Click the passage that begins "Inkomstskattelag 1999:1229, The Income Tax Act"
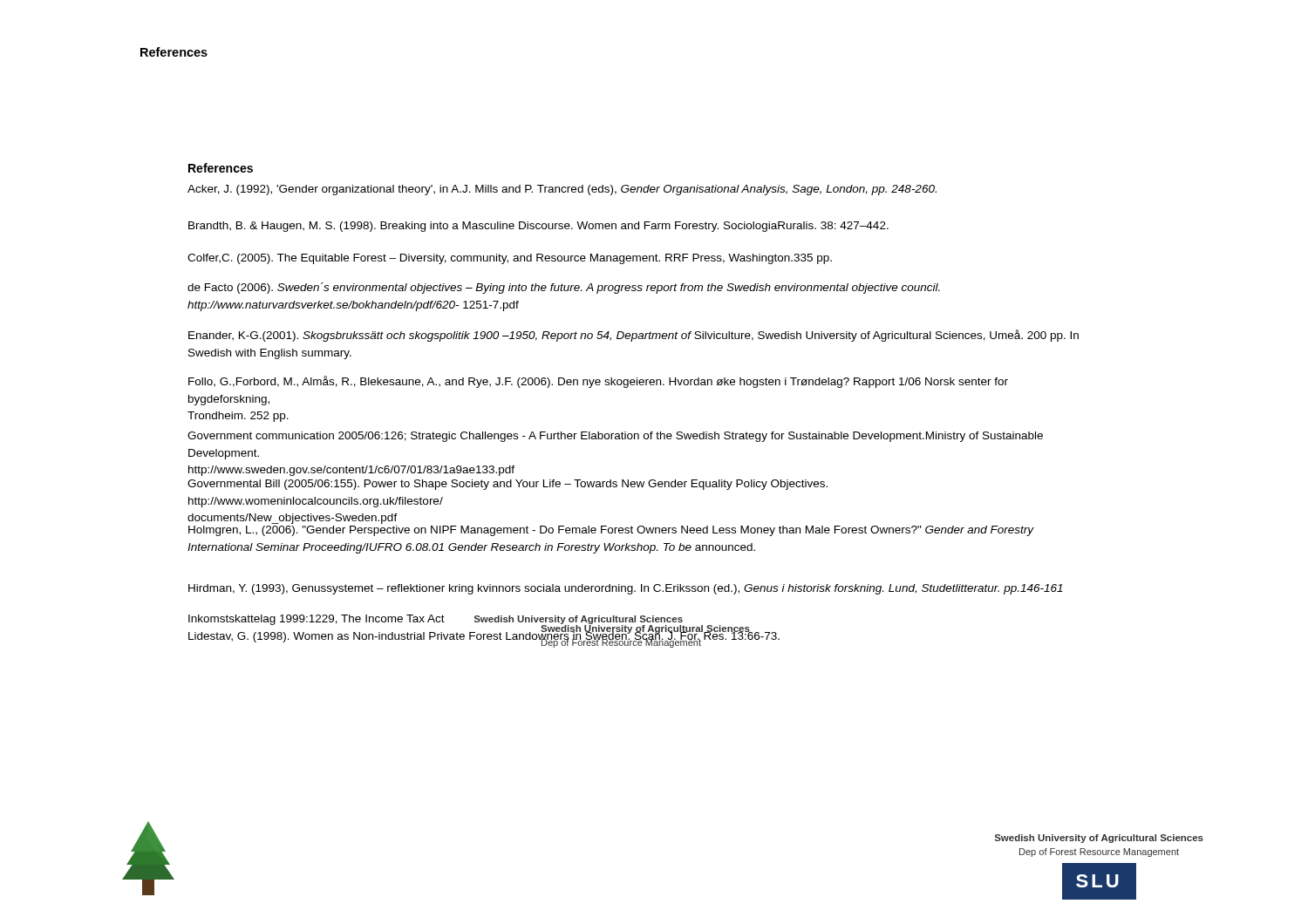 tap(435, 618)
